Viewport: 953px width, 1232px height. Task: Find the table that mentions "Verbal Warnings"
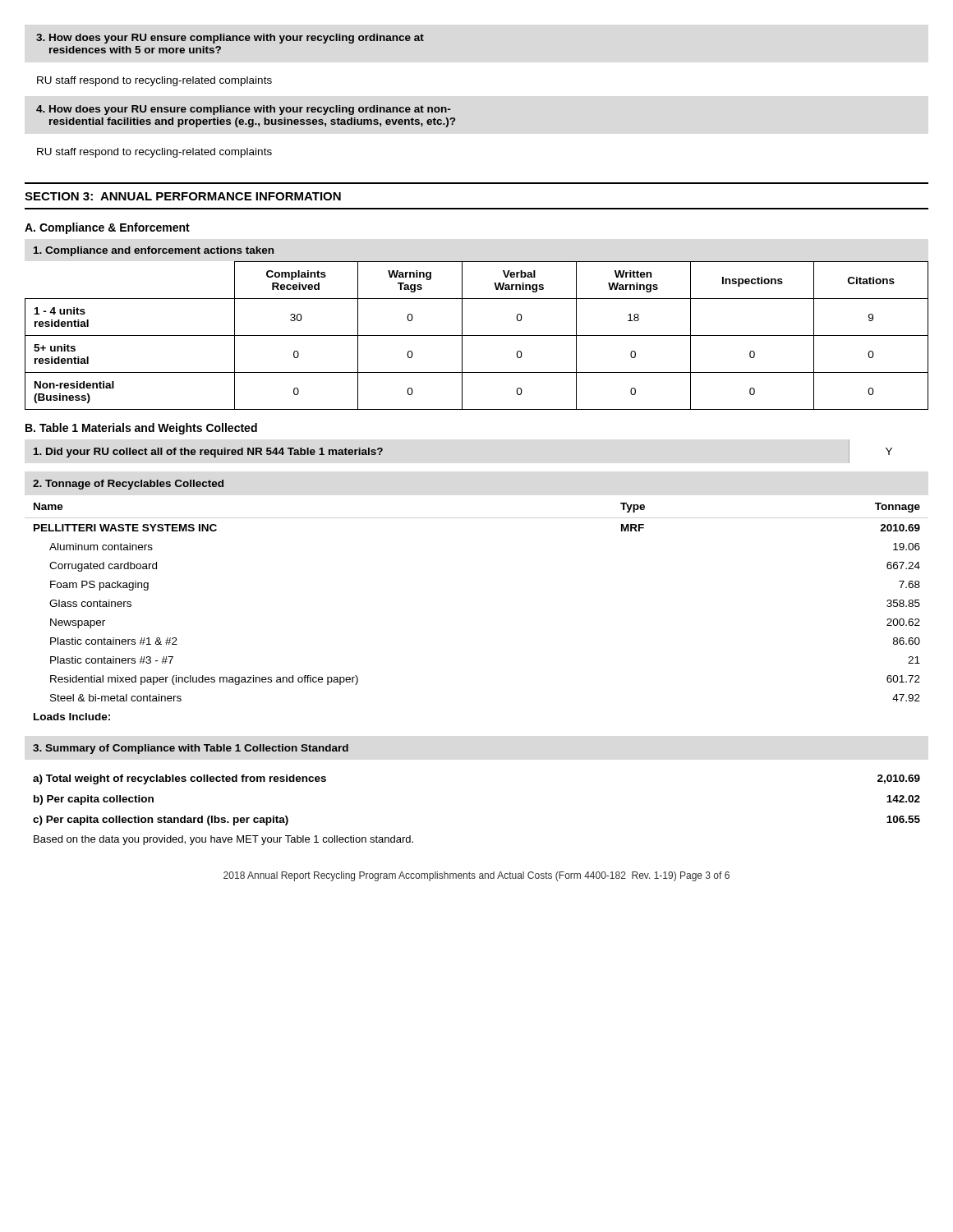(x=476, y=336)
